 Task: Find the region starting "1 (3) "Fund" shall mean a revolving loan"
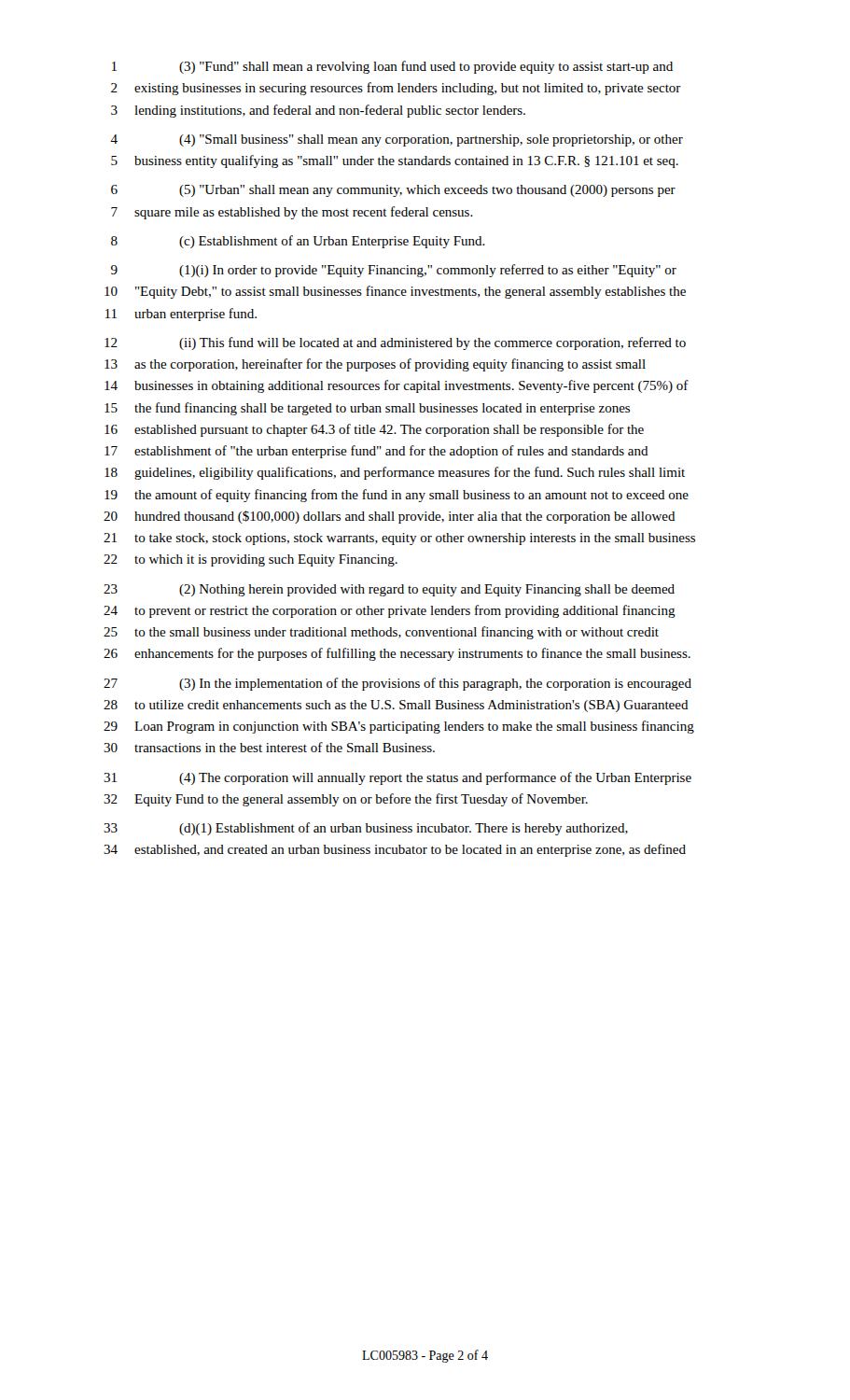tap(425, 67)
